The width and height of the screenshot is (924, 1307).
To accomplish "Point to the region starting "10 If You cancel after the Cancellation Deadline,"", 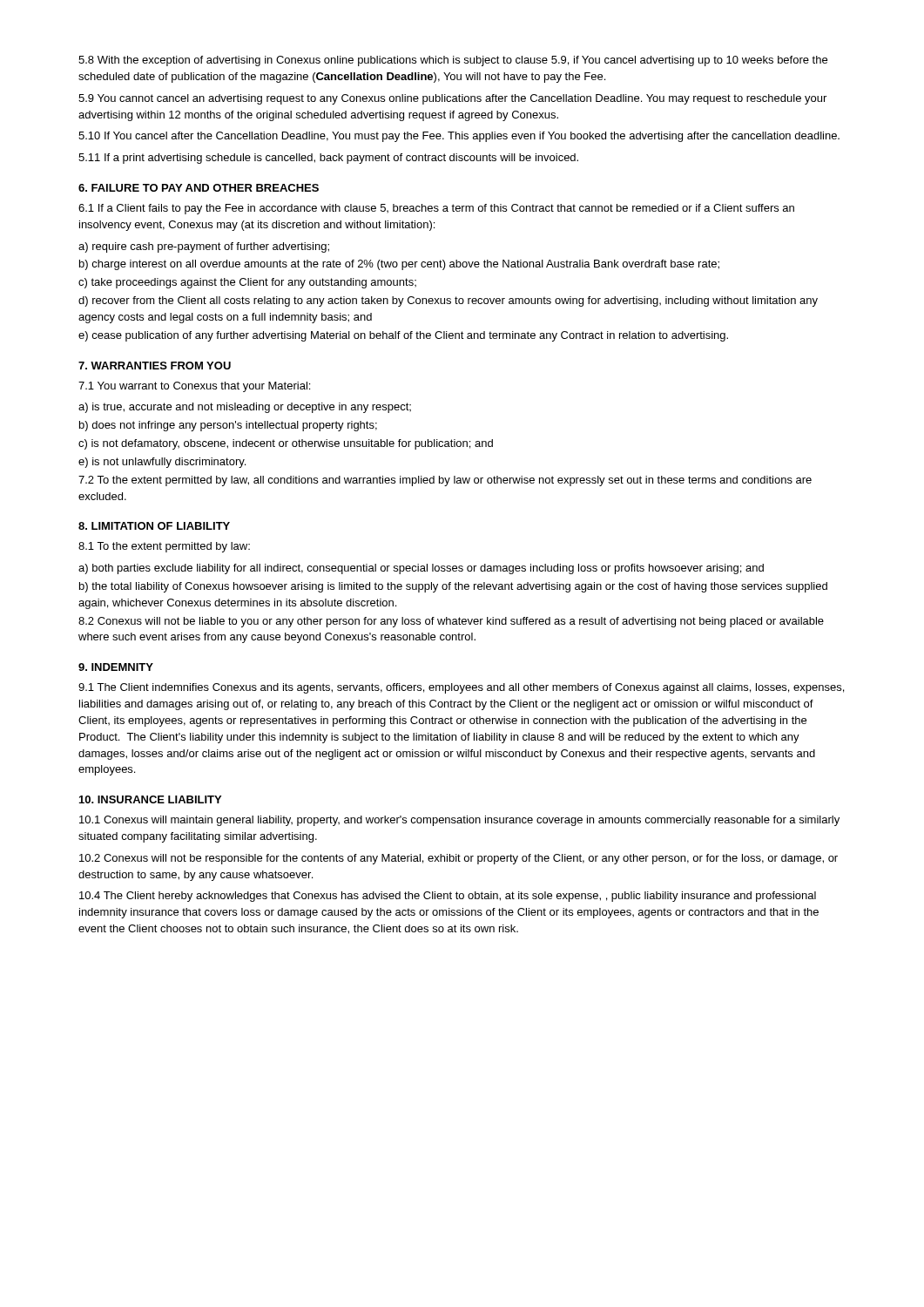I will pyautogui.click(x=459, y=136).
